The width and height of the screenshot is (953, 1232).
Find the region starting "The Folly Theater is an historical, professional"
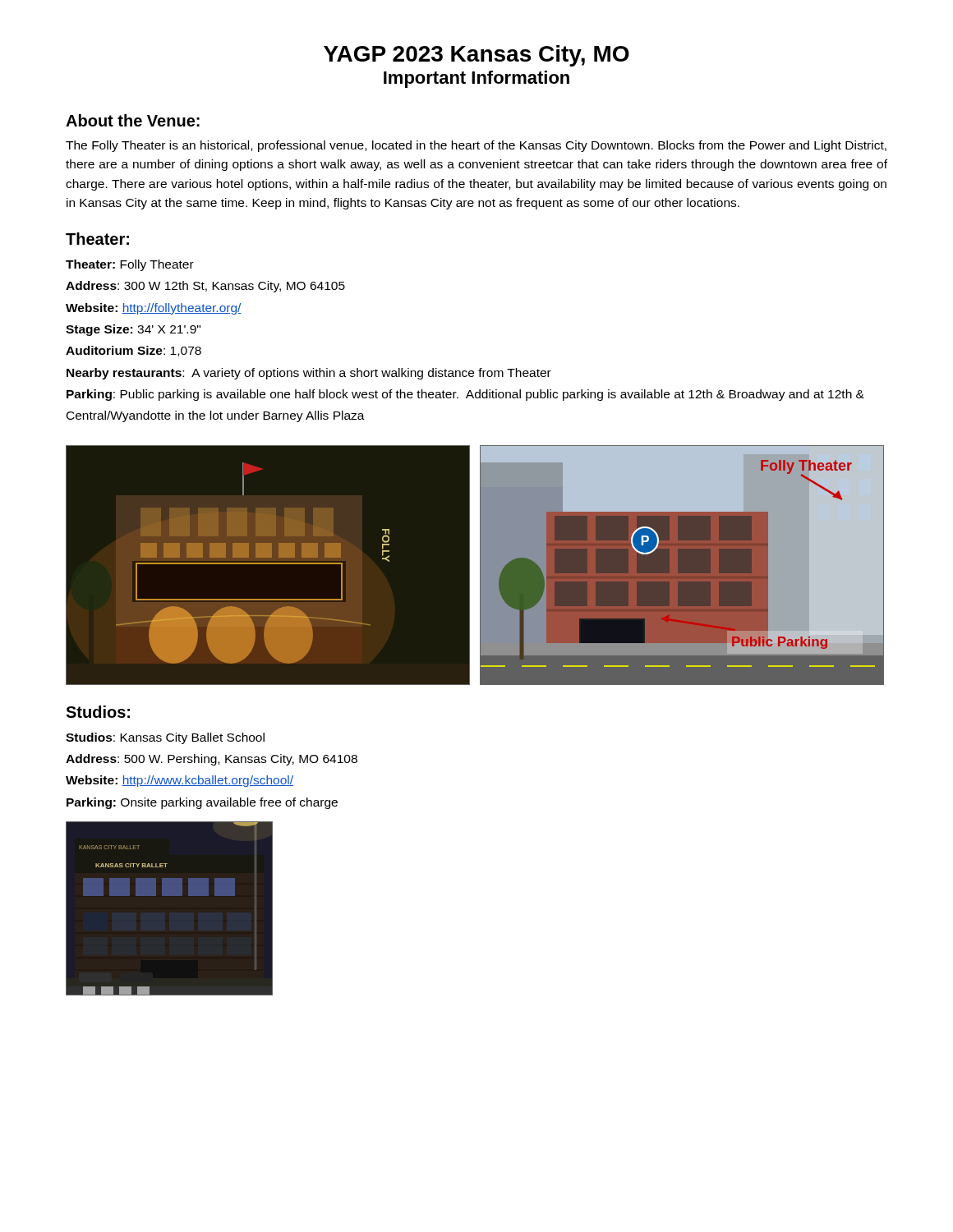coord(476,174)
